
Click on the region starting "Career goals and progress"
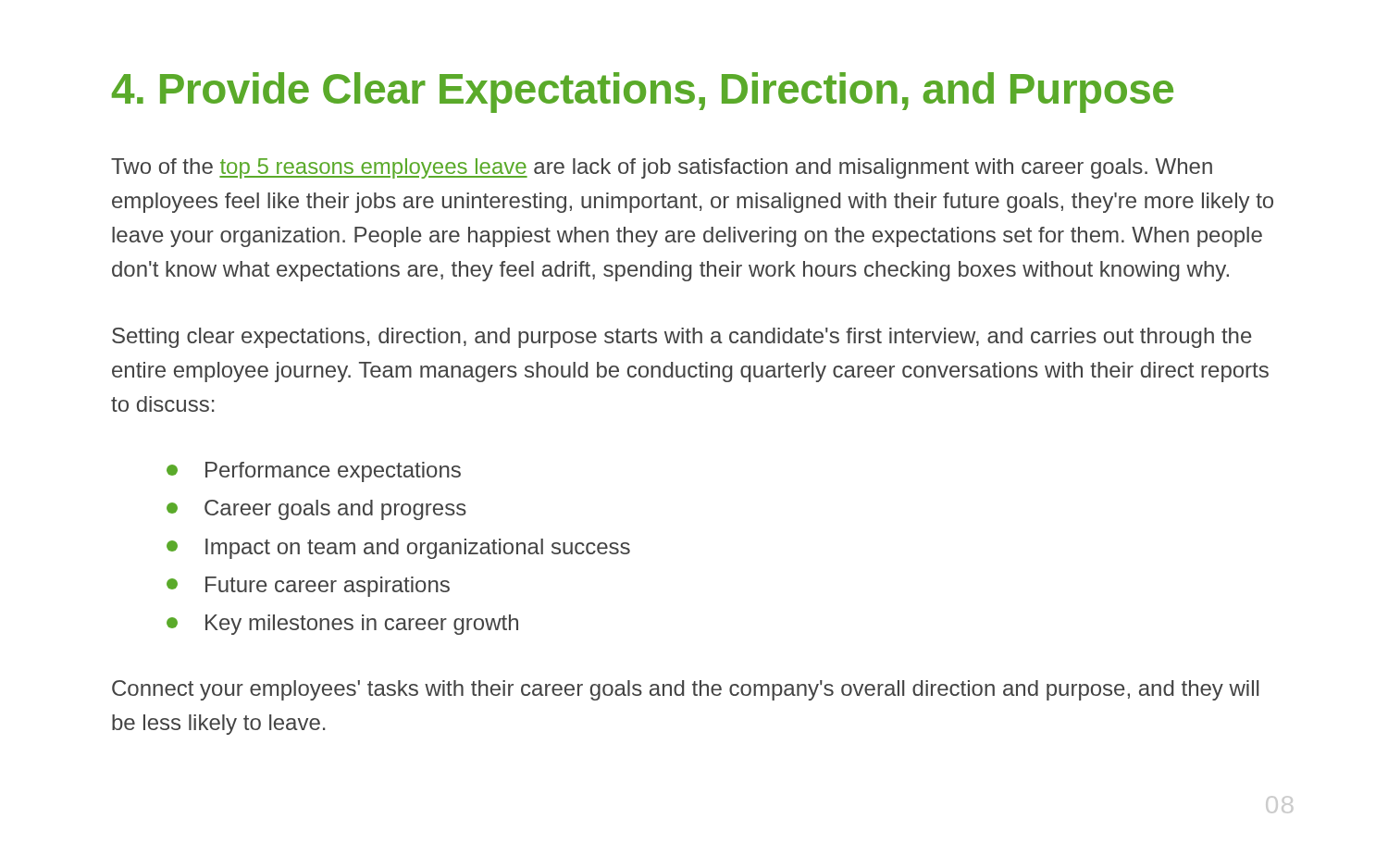317,508
